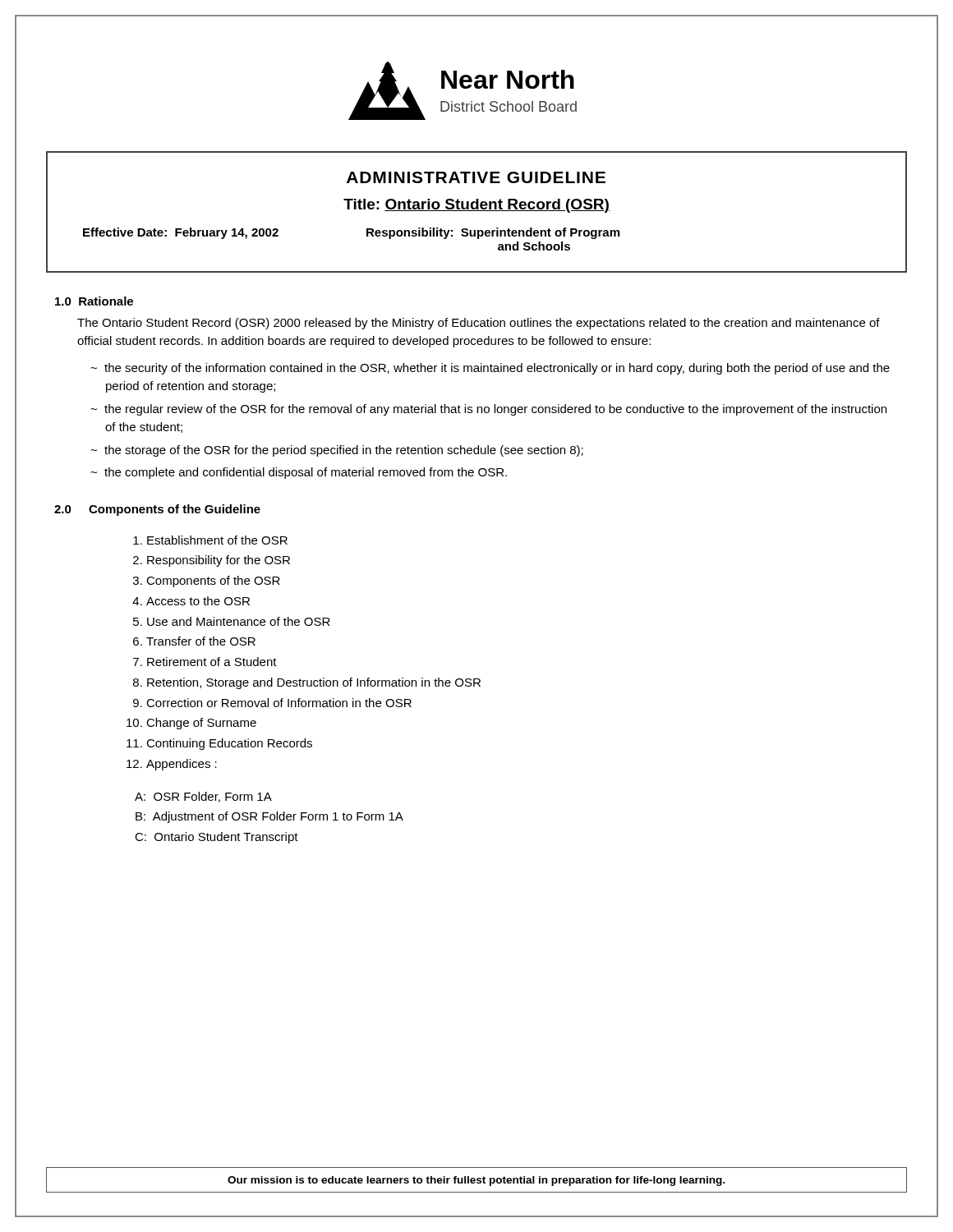Navigate to the block starting "~ the complete and confidential disposal of"
This screenshot has height=1232, width=953.
pyautogui.click(x=299, y=472)
